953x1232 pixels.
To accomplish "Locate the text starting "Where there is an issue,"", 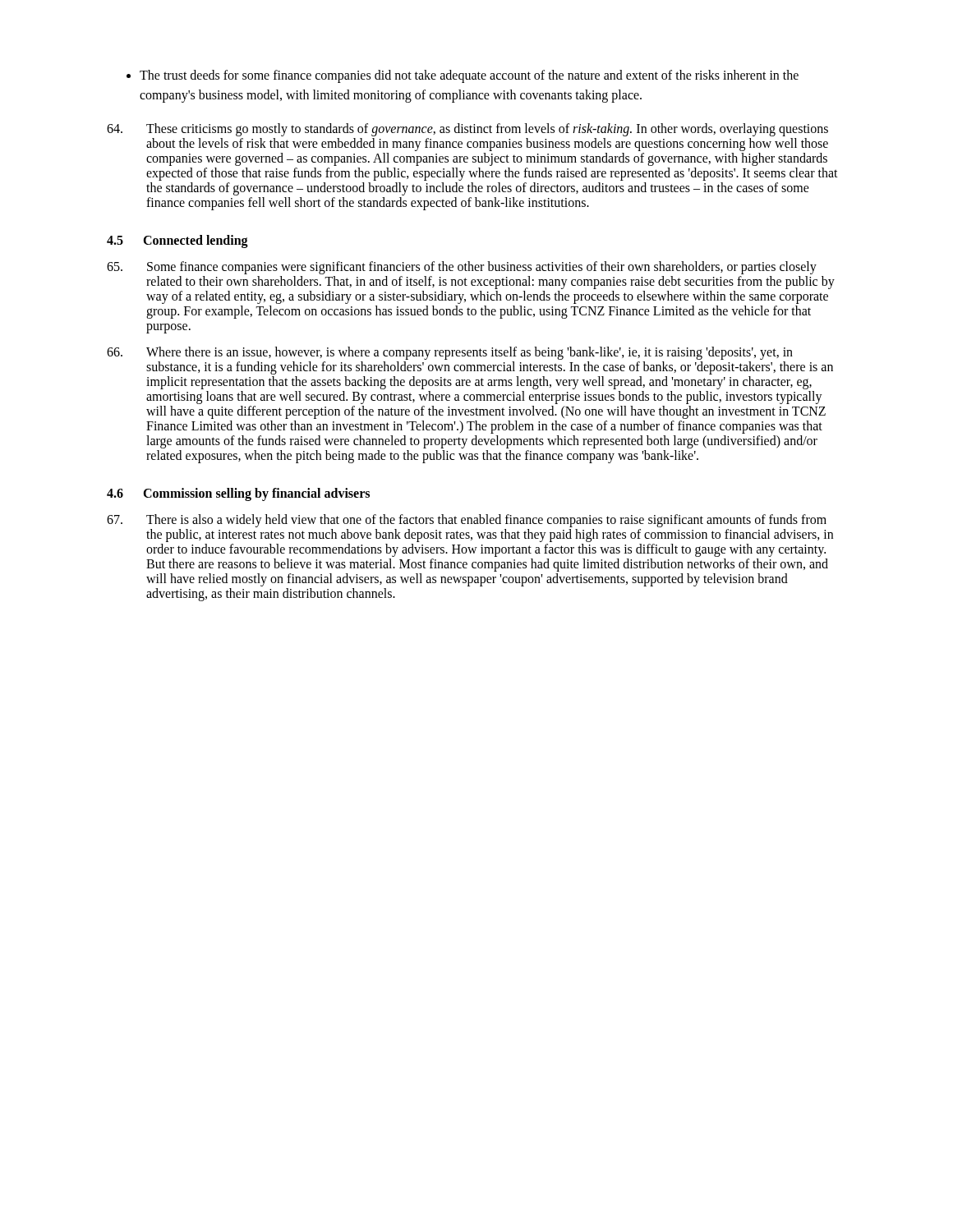I will [x=475, y=404].
